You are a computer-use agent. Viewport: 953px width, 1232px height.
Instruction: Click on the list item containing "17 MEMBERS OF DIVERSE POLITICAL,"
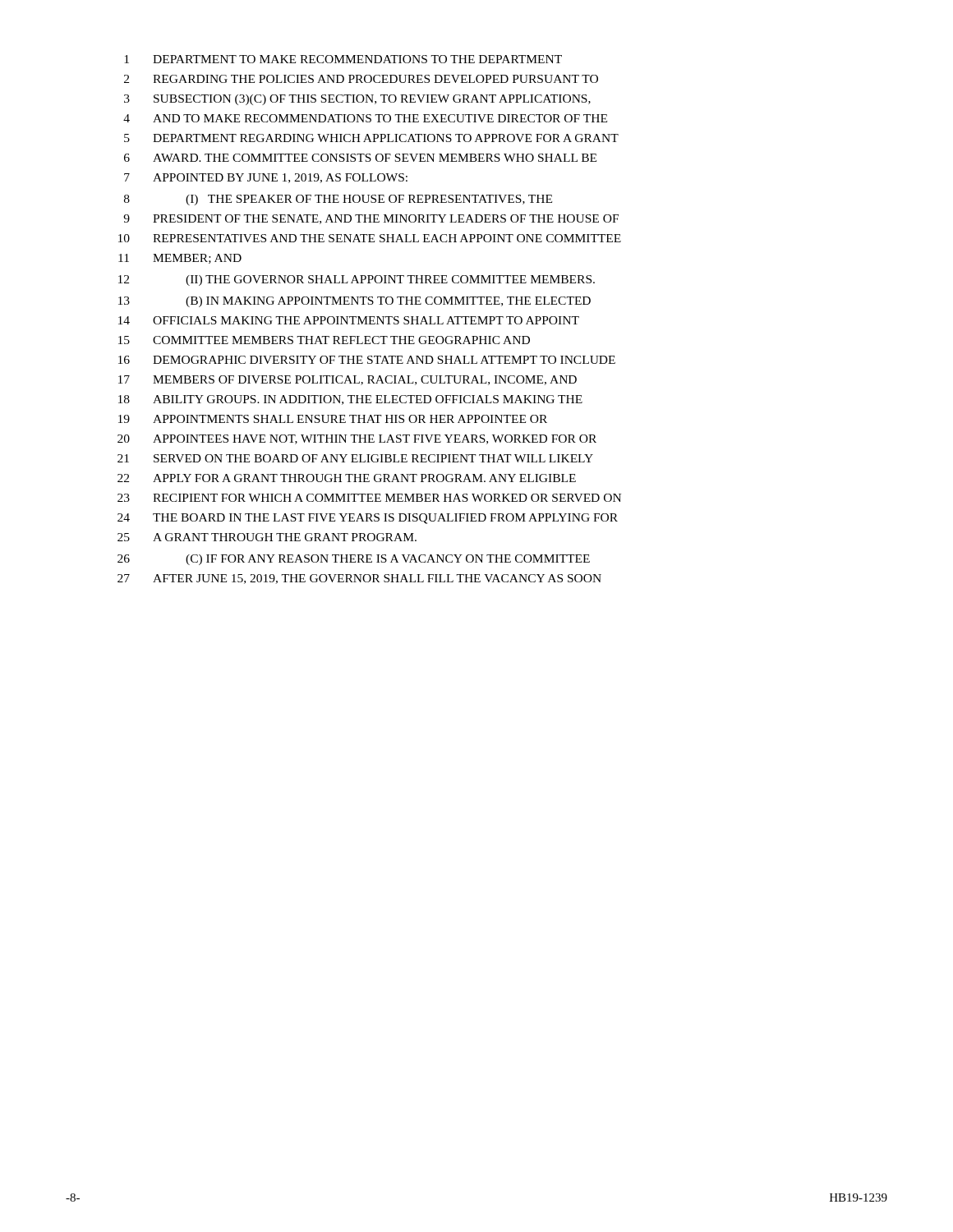(x=493, y=380)
